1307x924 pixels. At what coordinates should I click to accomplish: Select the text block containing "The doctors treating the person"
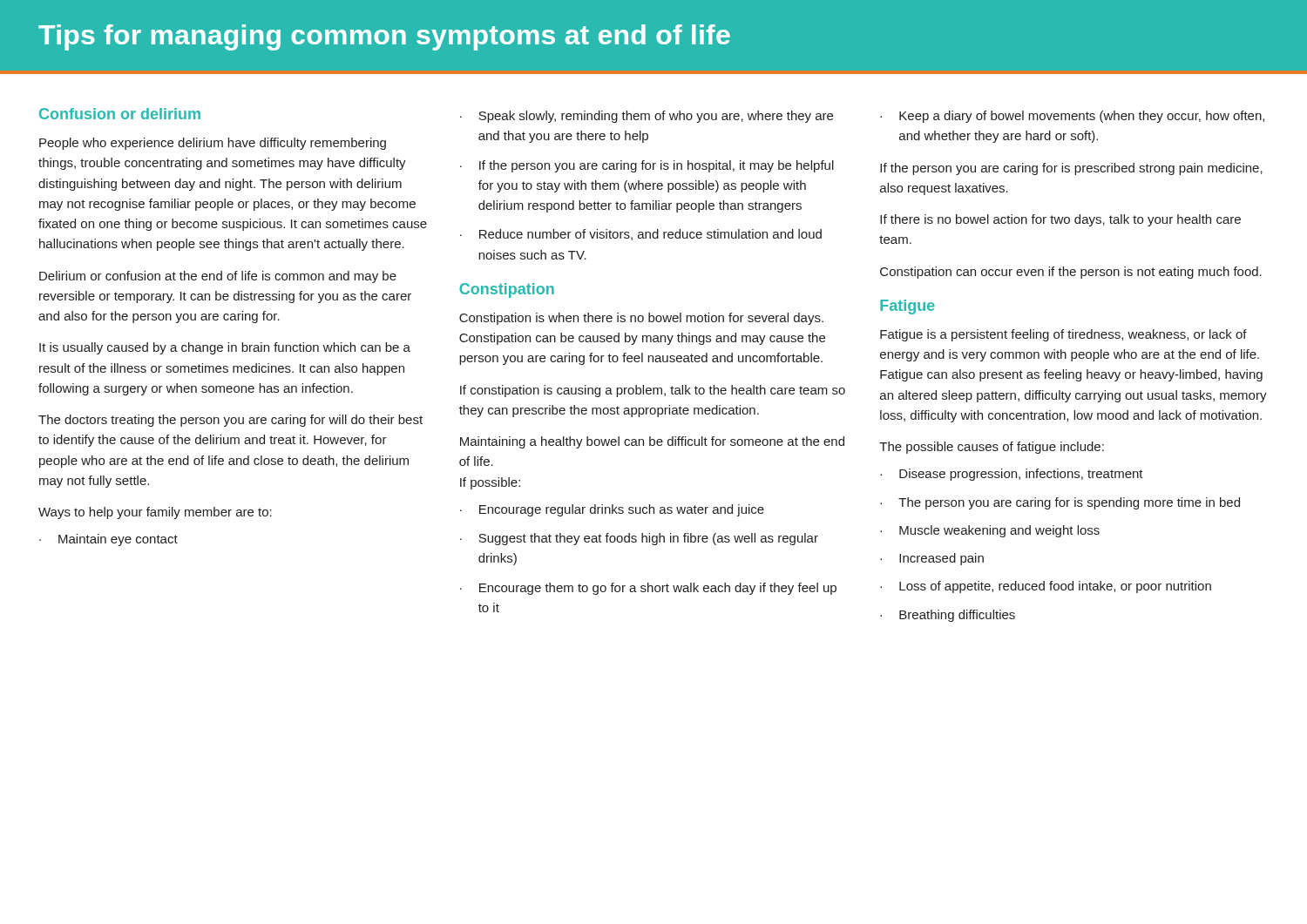[x=230, y=450]
